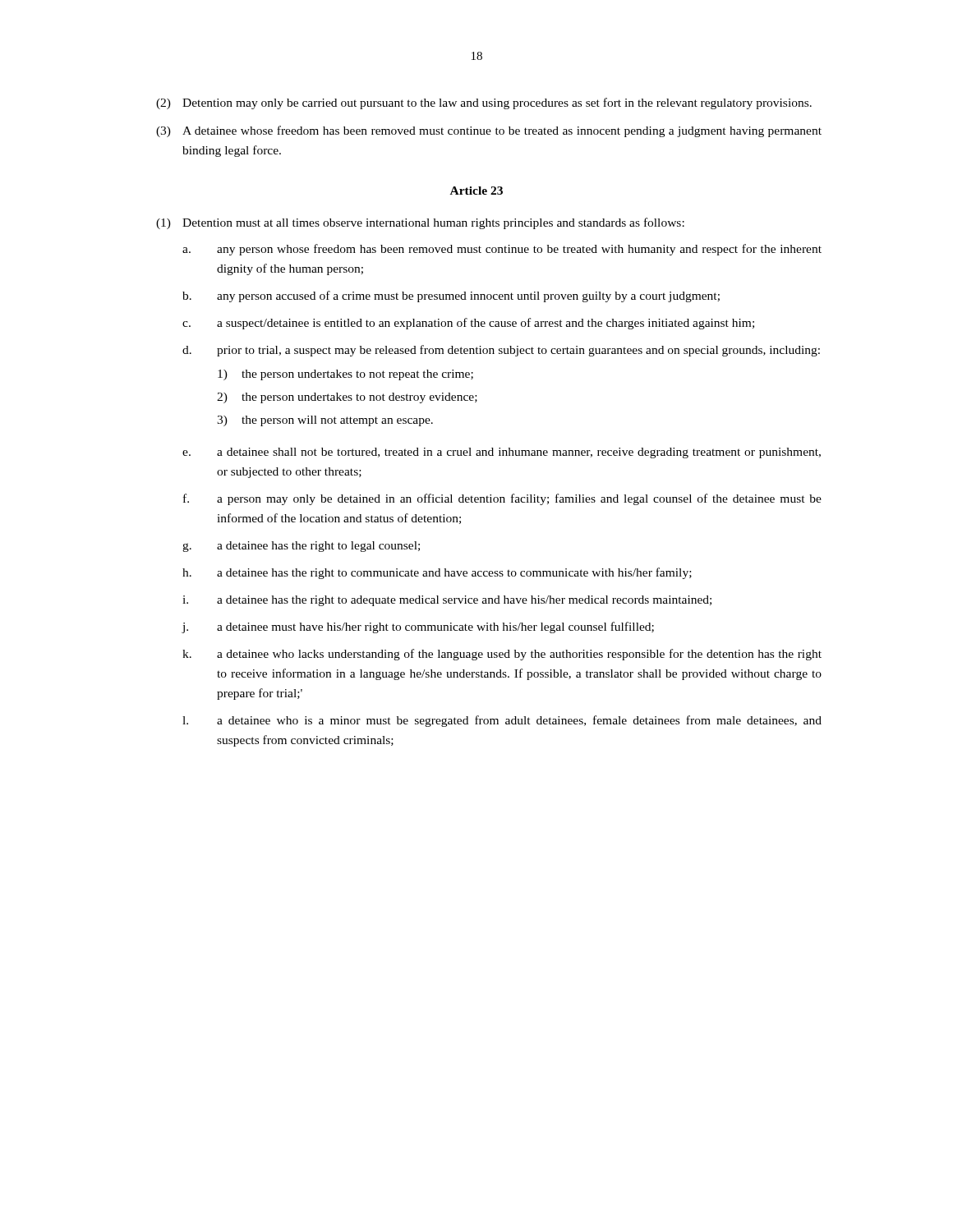
Task: Click on the list item with the text "1)the person undertakes to not repeat the"
Action: tap(345, 375)
